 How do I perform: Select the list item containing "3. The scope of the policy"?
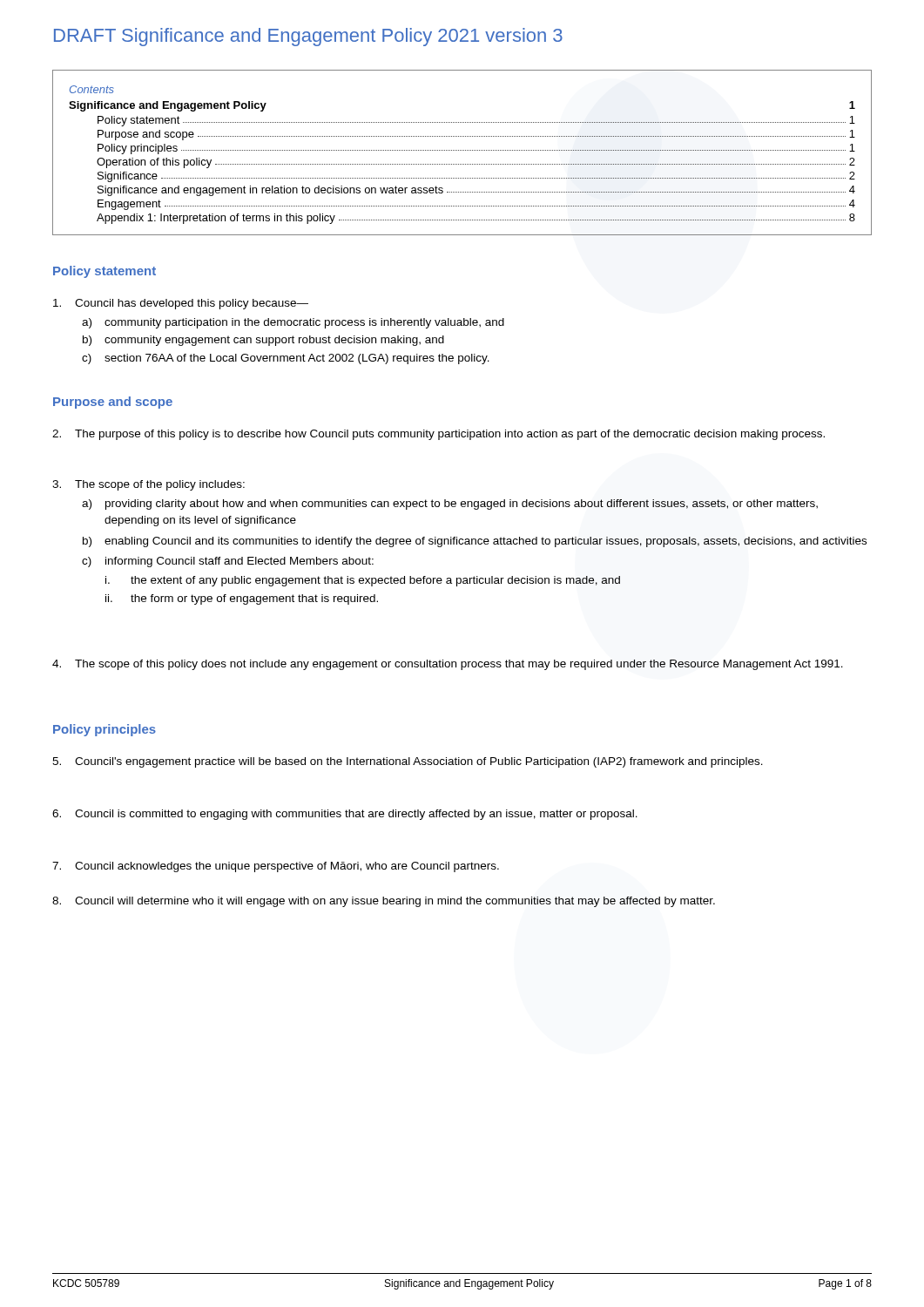pos(462,541)
